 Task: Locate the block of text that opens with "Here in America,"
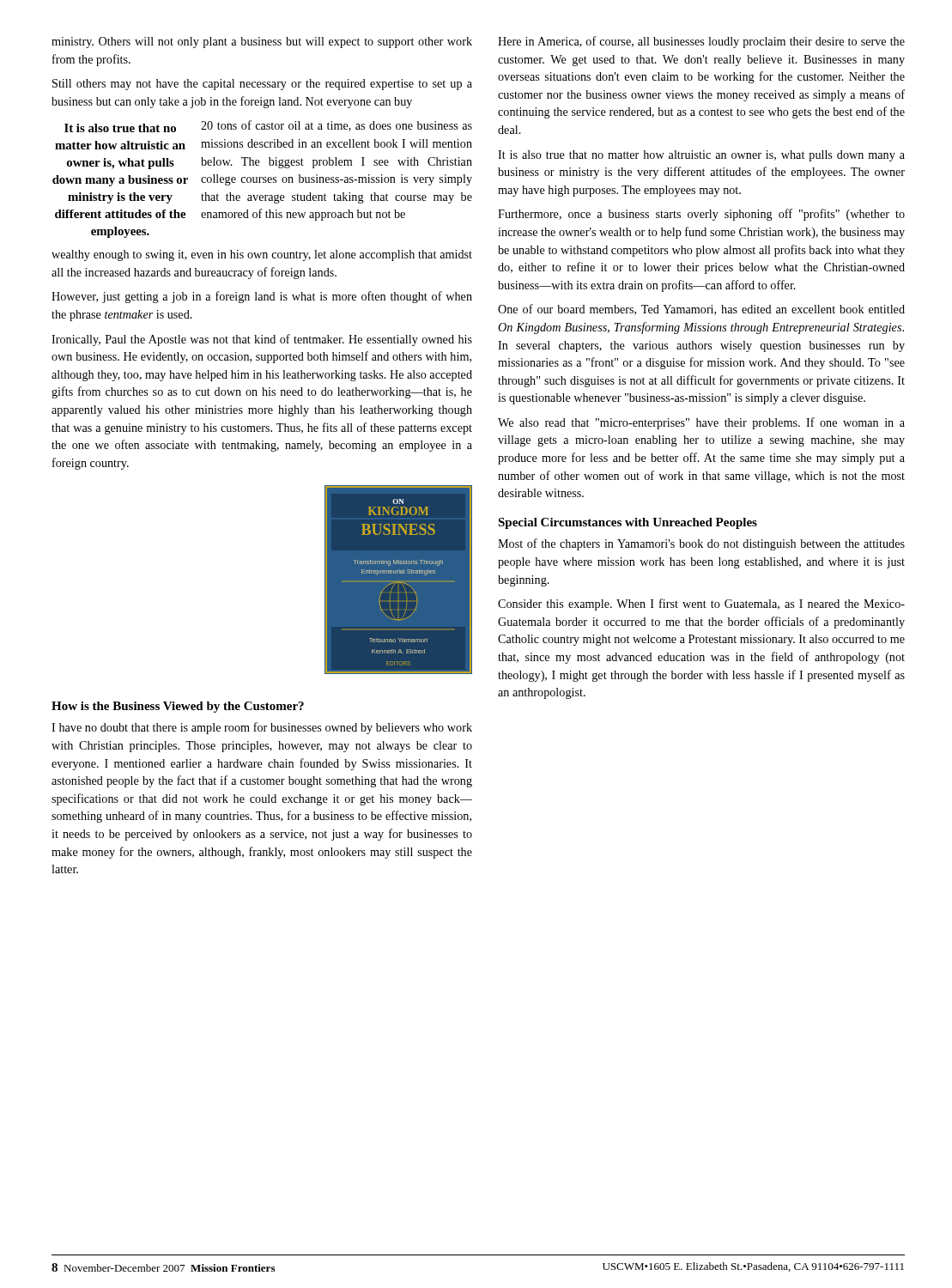click(701, 267)
